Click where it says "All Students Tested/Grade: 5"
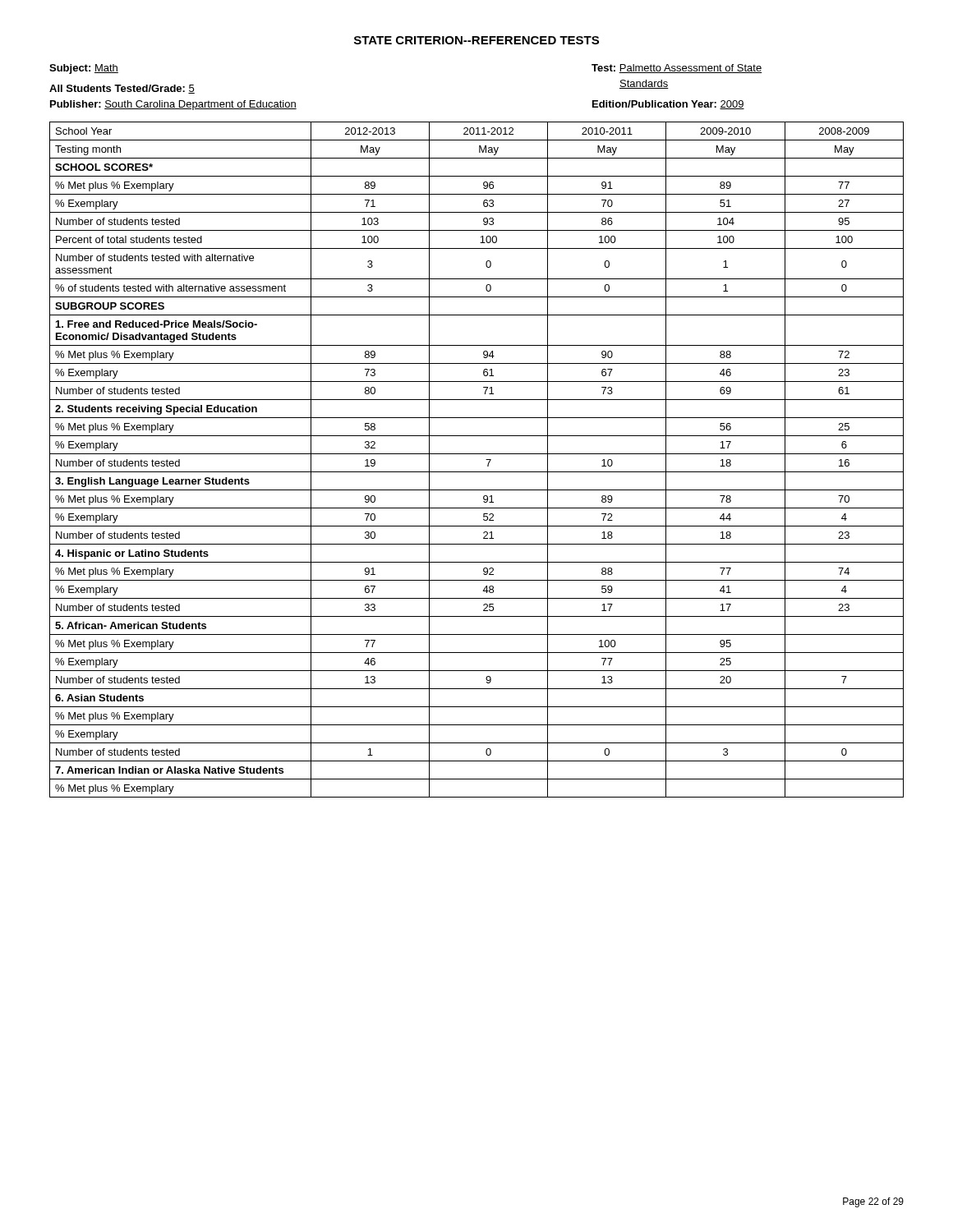 pos(122,88)
